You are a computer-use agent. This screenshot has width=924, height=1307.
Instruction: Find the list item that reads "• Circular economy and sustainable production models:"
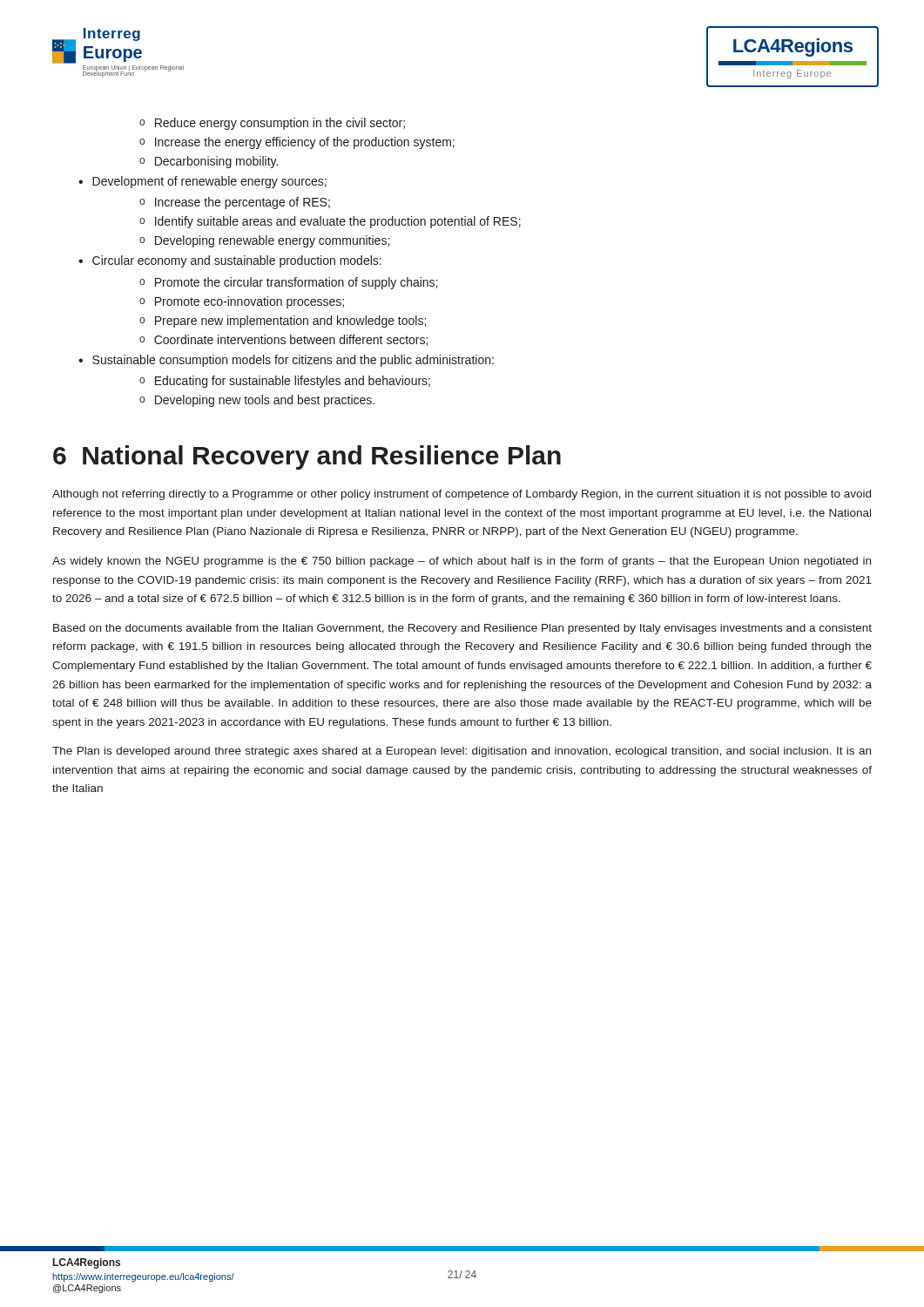pos(230,262)
